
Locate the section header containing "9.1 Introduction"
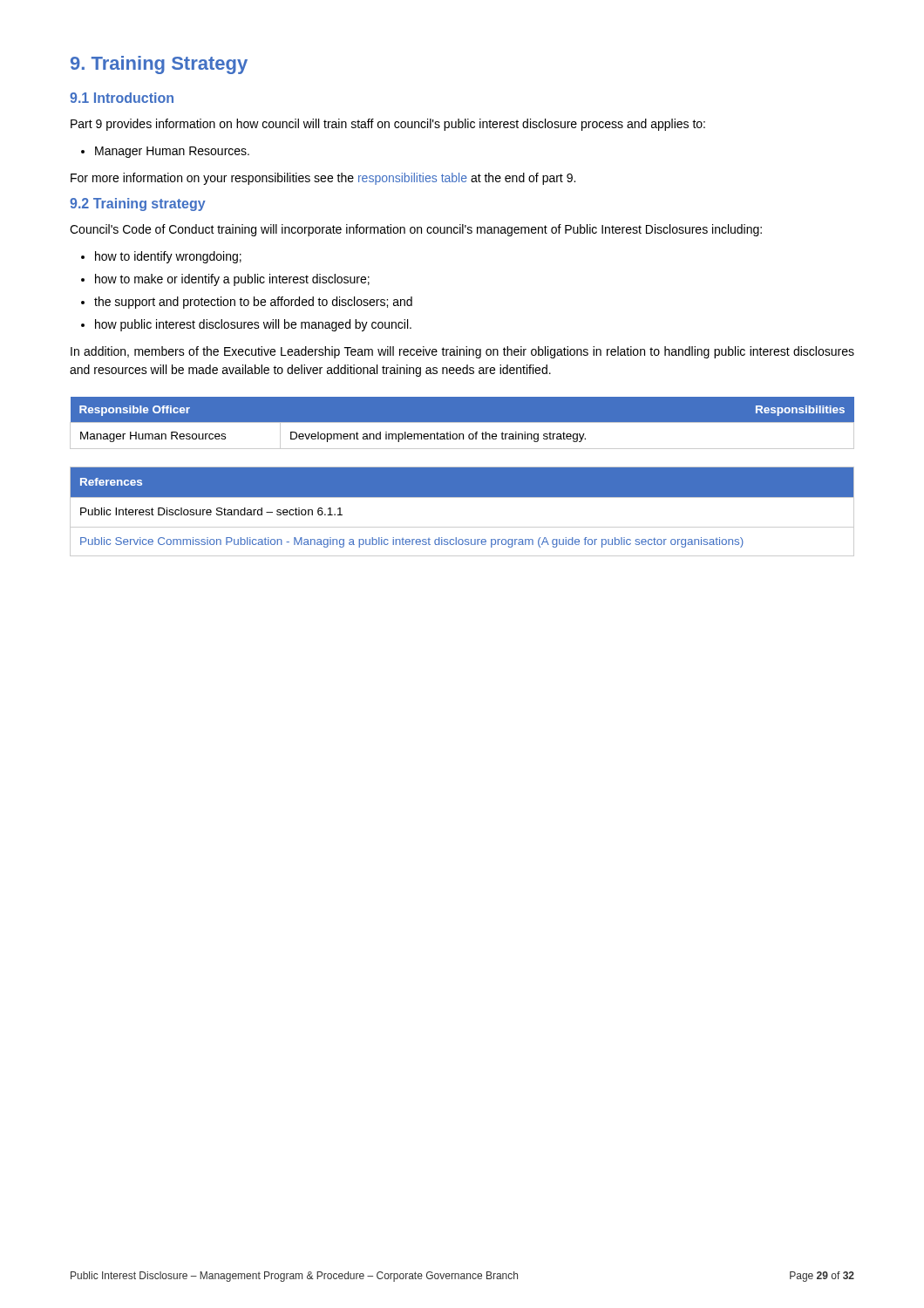(x=122, y=98)
